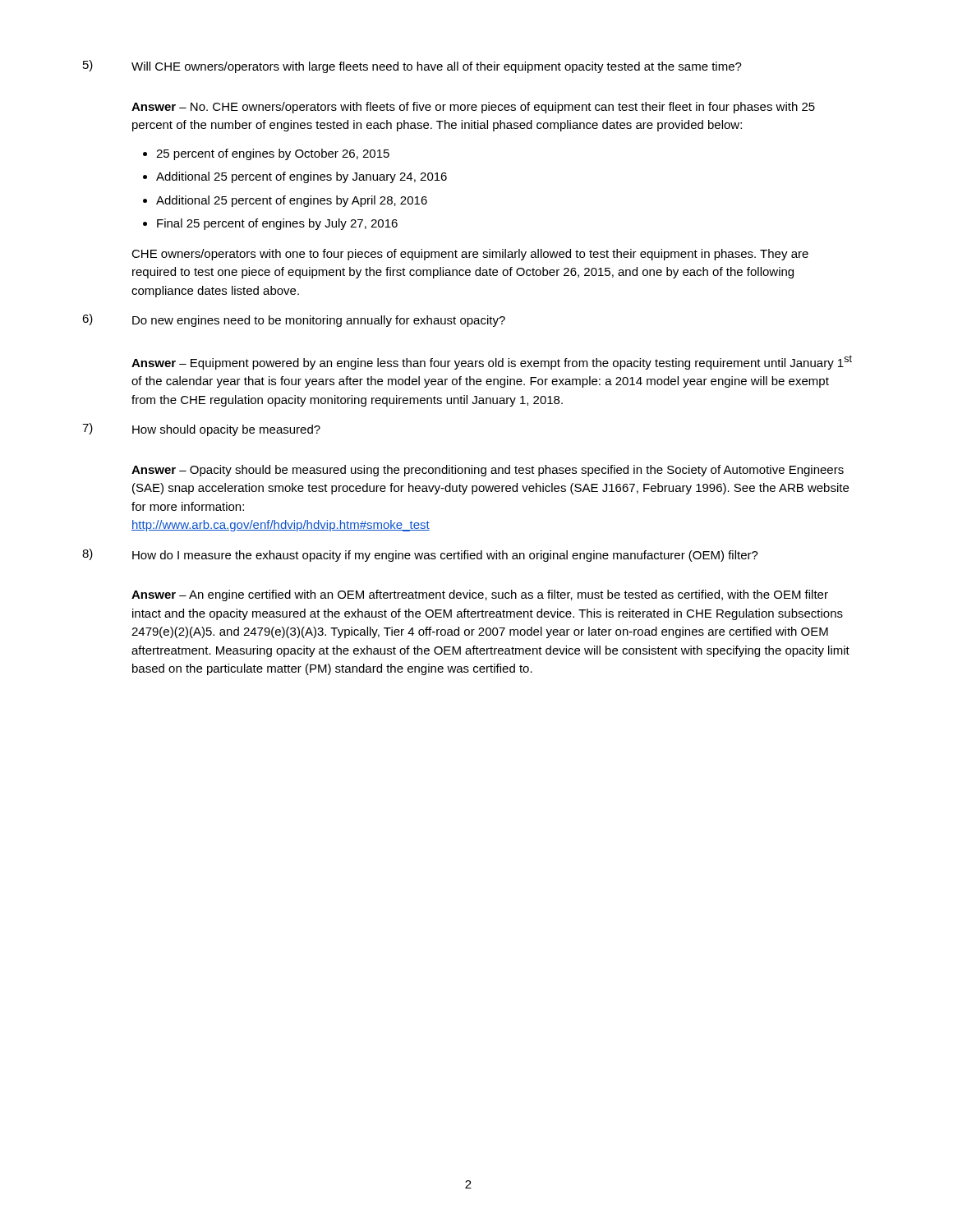953x1232 pixels.
Task: Select the list item that says "6) Do new engines"
Action: [x=468, y=325]
